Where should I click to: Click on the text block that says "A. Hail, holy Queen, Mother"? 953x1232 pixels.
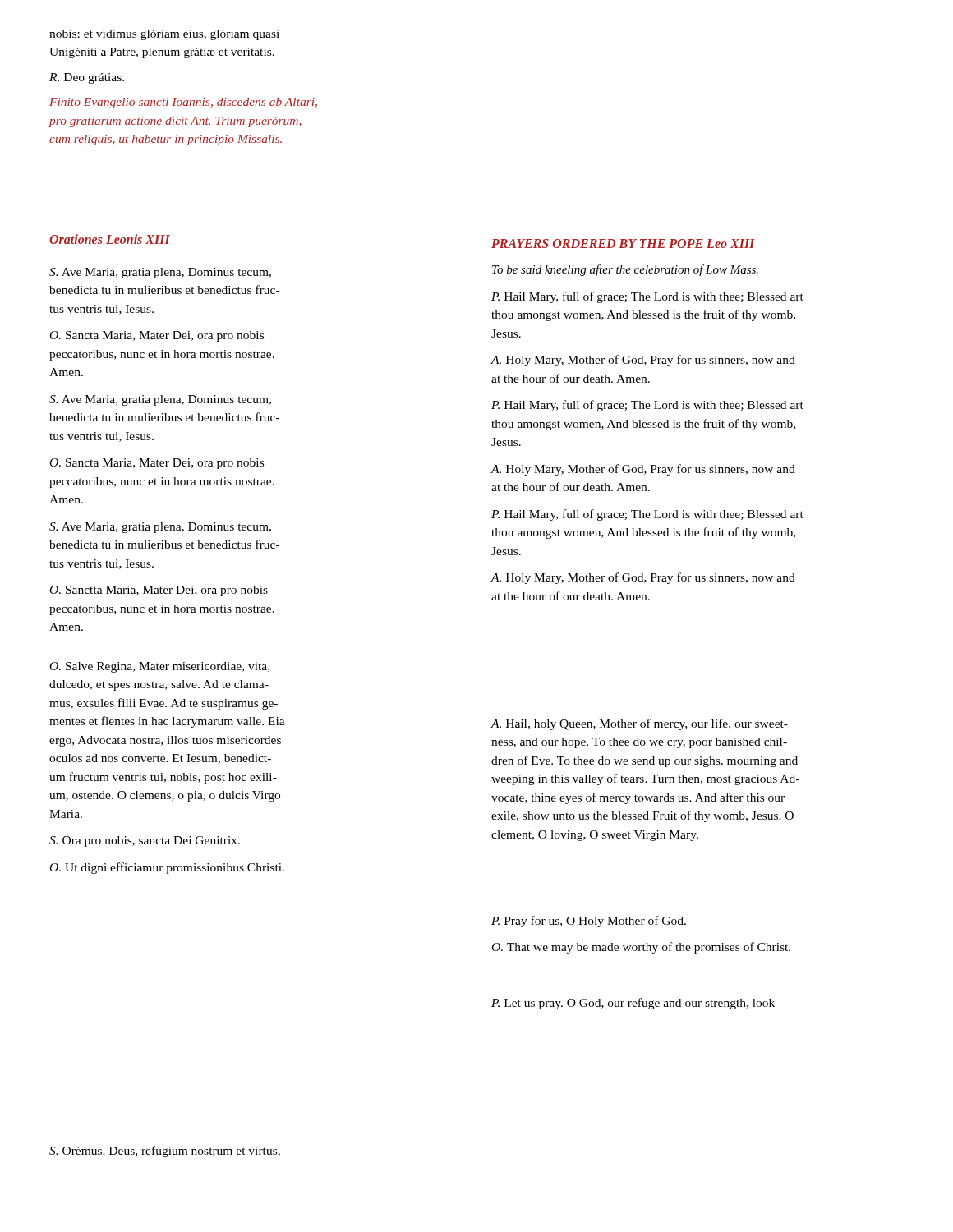coord(697,779)
